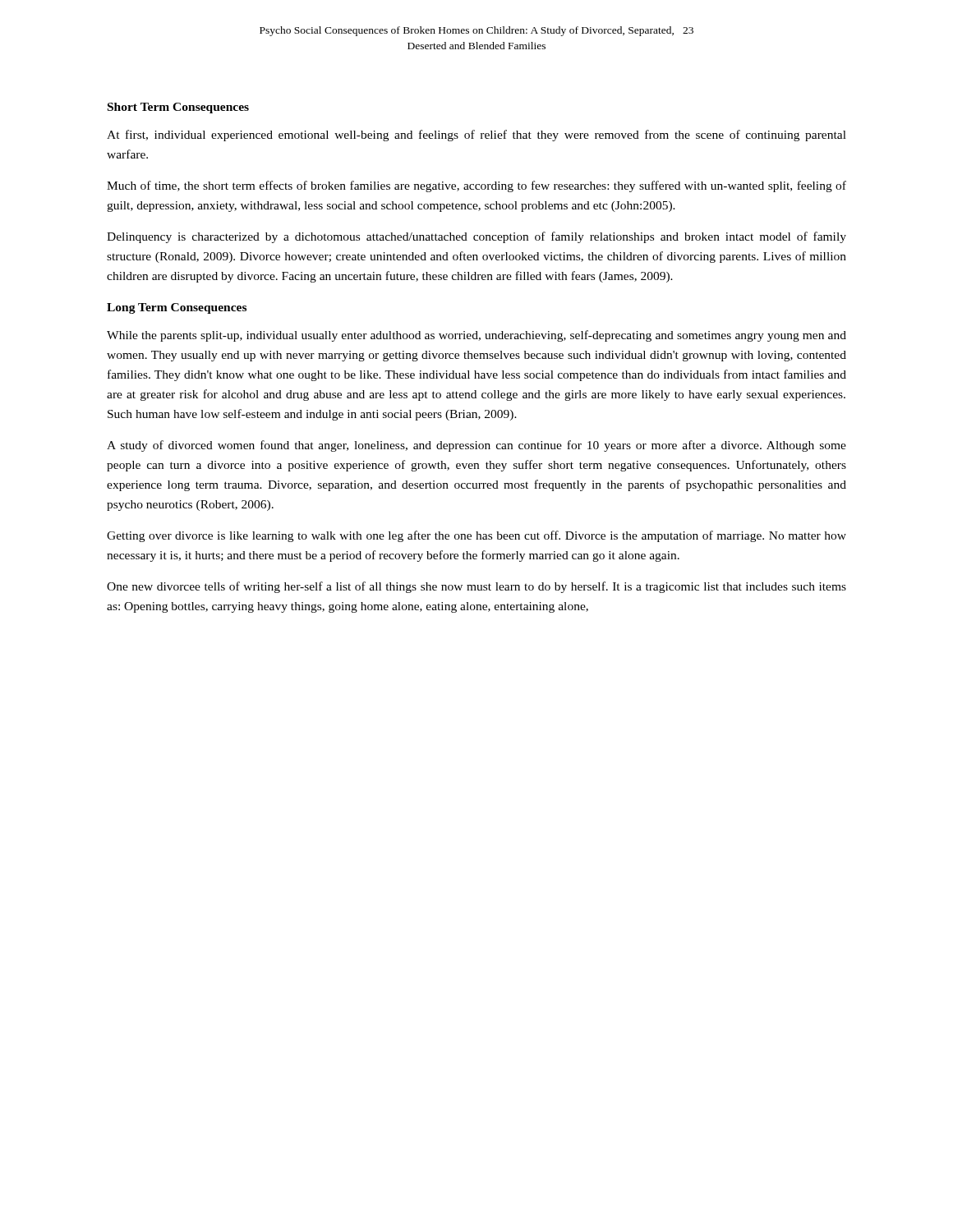Click on the element starting "At first, individual experienced"
Screen dimensions: 1232x953
[476, 144]
